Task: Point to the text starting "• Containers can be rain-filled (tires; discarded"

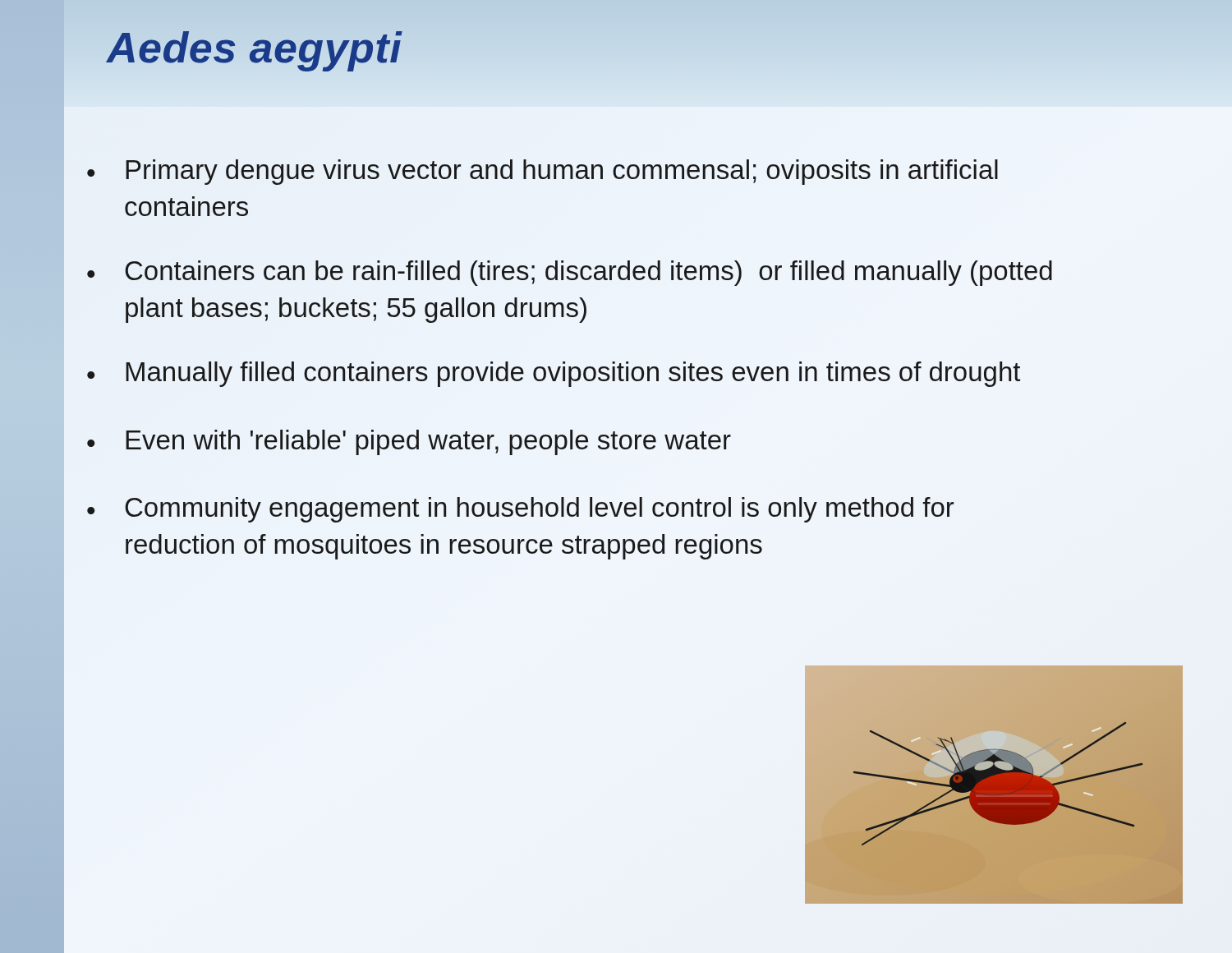Action: click(x=571, y=290)
